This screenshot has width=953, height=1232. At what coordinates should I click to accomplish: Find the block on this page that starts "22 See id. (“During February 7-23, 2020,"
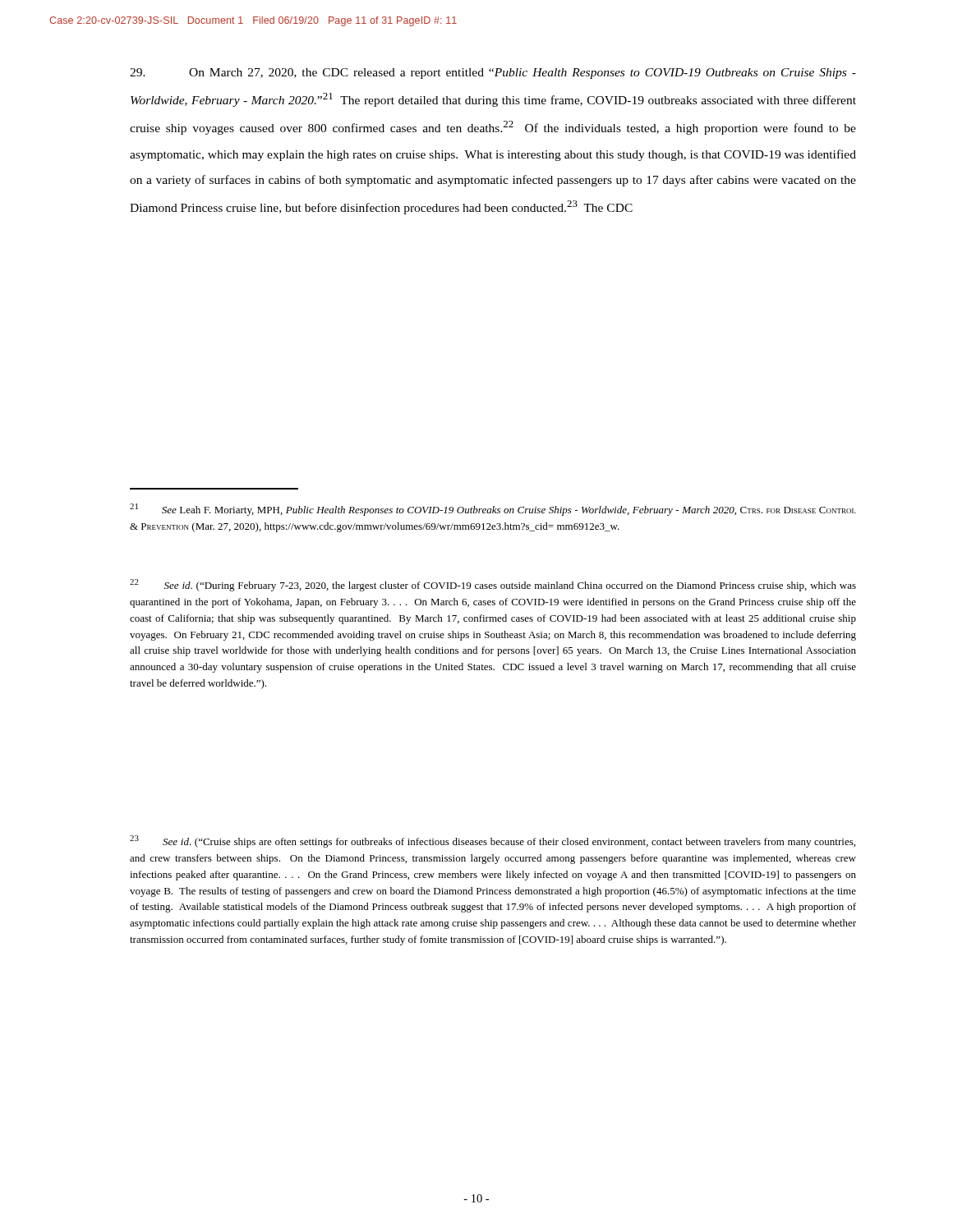(493, 633)
